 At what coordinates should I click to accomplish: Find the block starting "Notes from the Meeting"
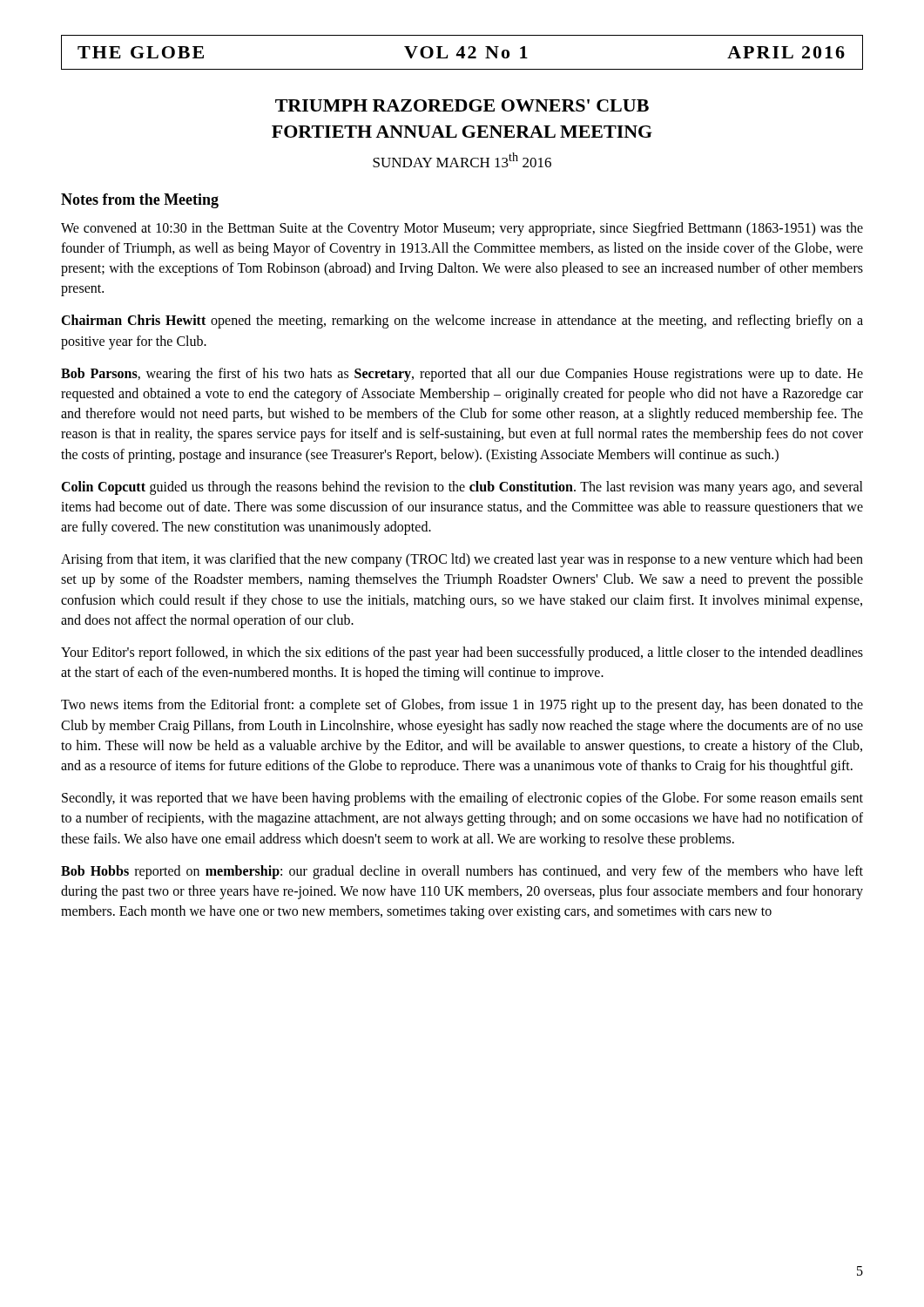point(140,199)
